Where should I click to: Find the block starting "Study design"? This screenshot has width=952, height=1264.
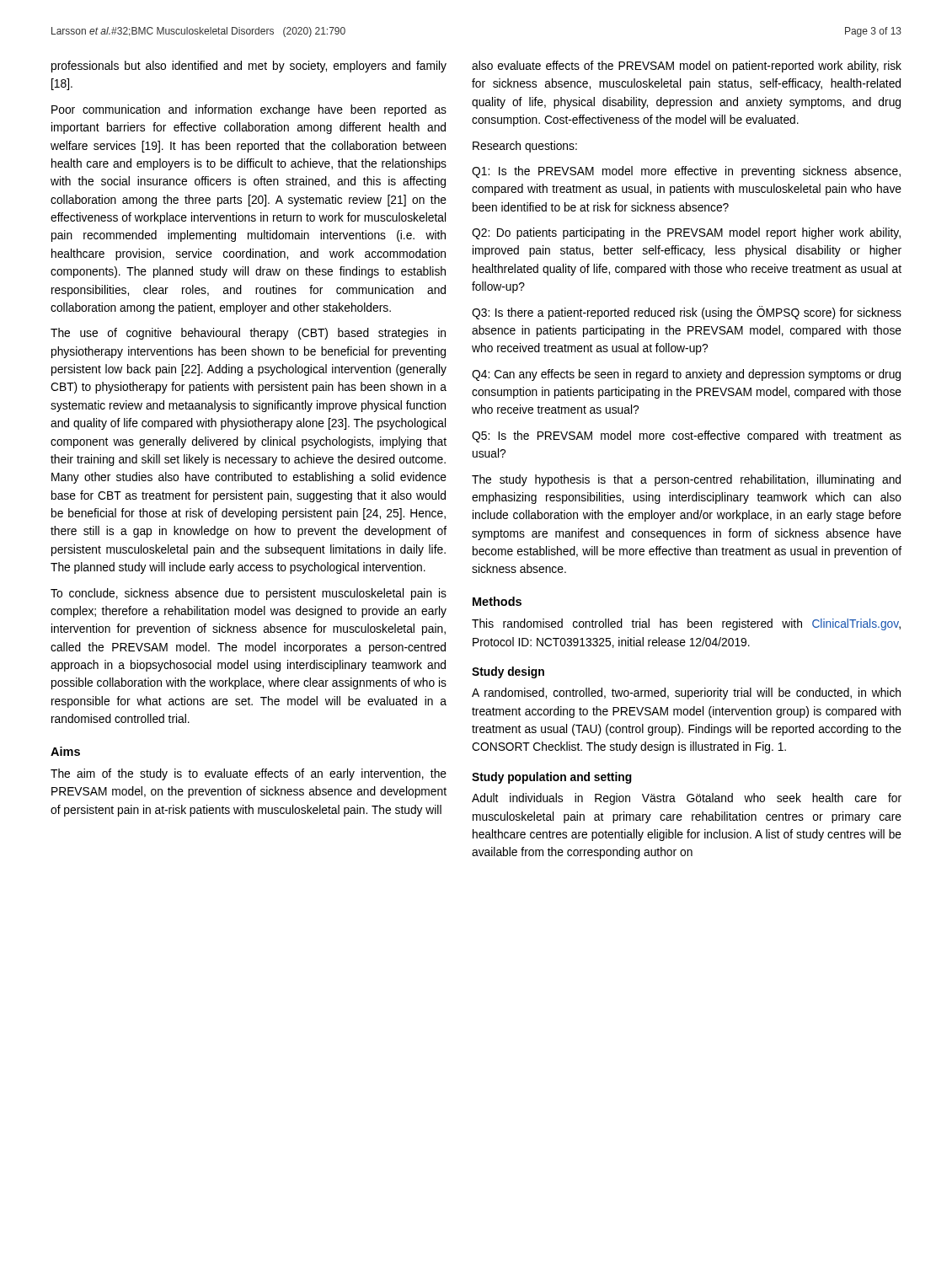coord(508,672)
